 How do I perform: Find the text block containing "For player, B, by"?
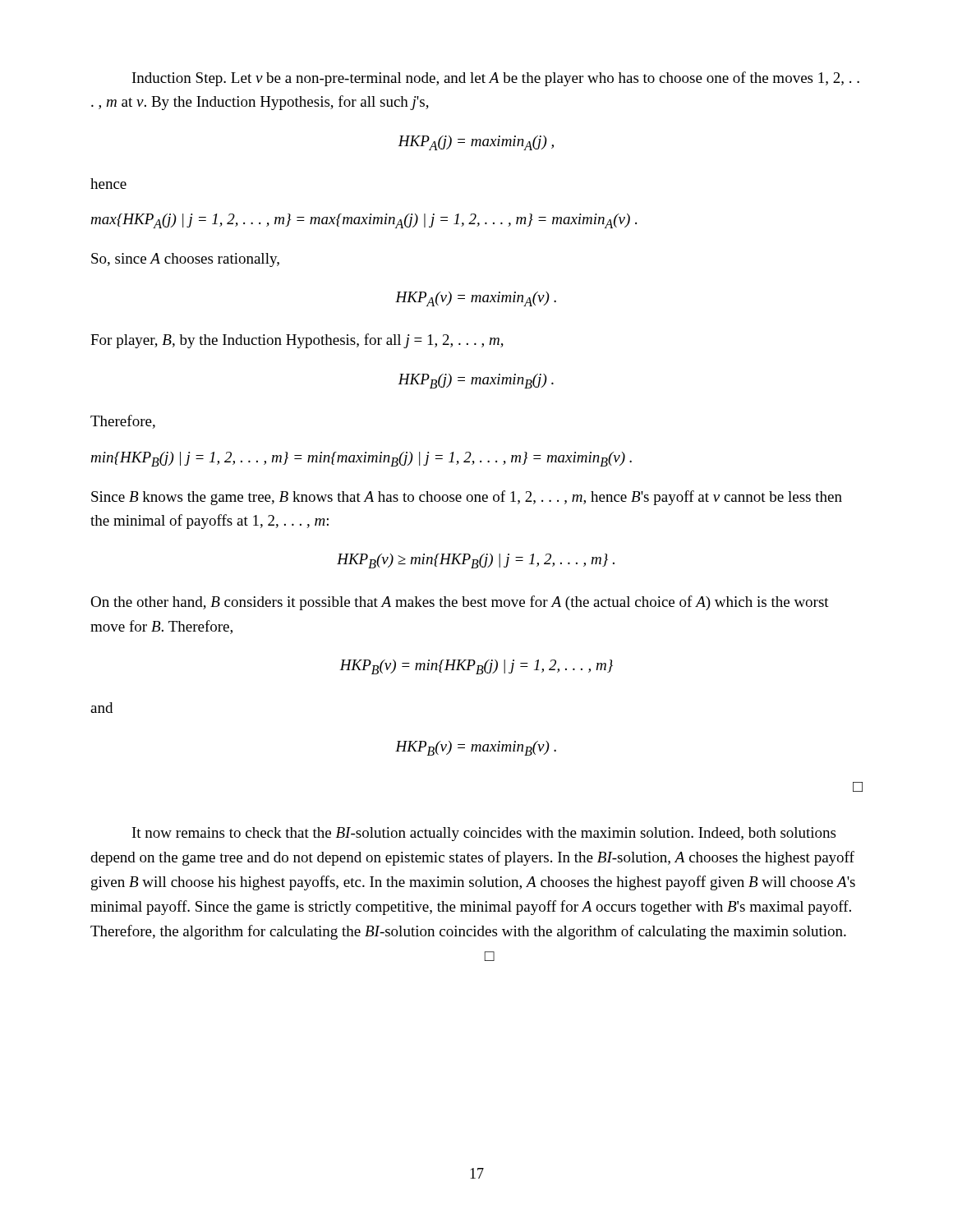476,340
